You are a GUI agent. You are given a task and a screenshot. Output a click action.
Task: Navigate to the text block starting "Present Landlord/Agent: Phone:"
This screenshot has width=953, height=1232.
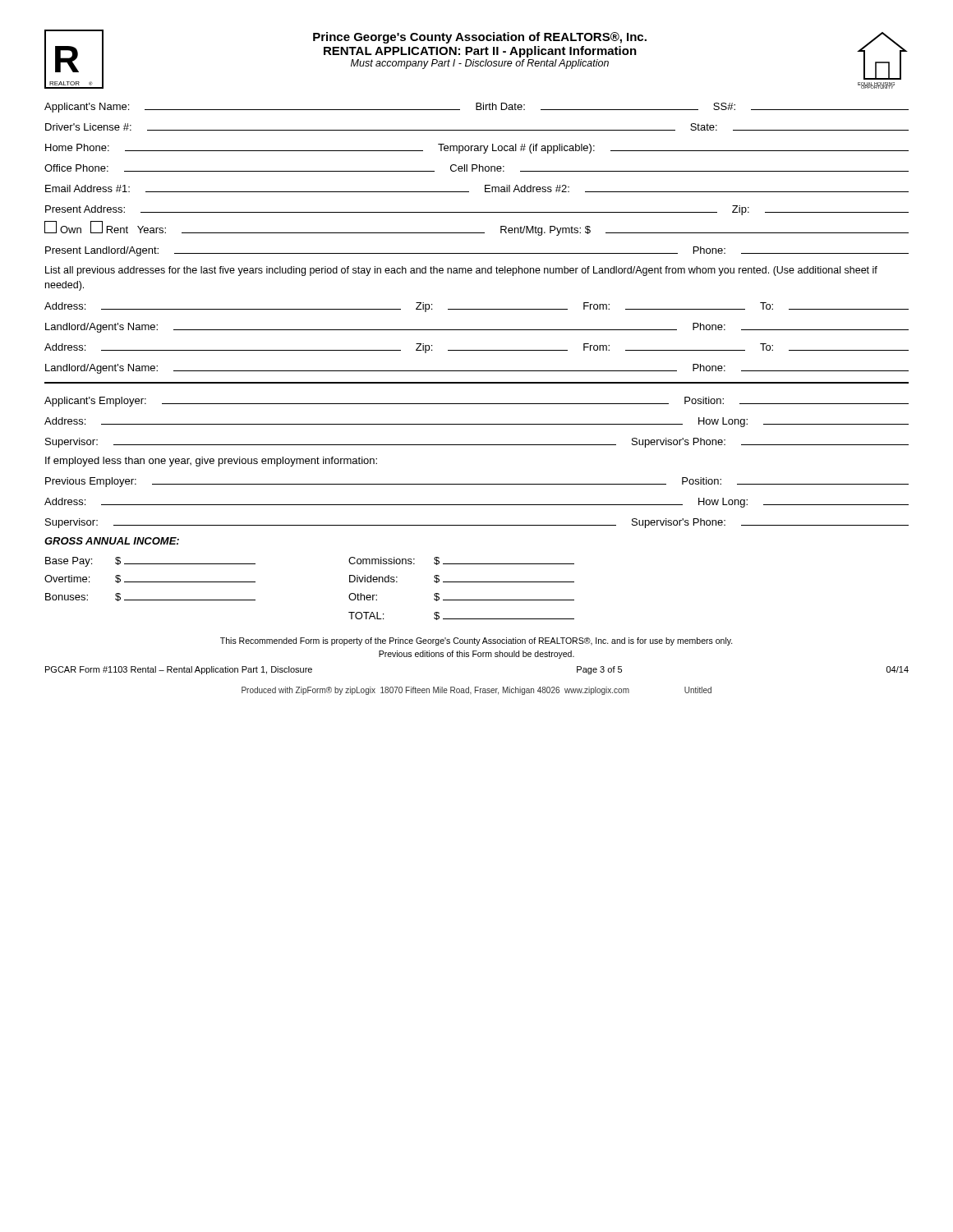tap(476, 249)
